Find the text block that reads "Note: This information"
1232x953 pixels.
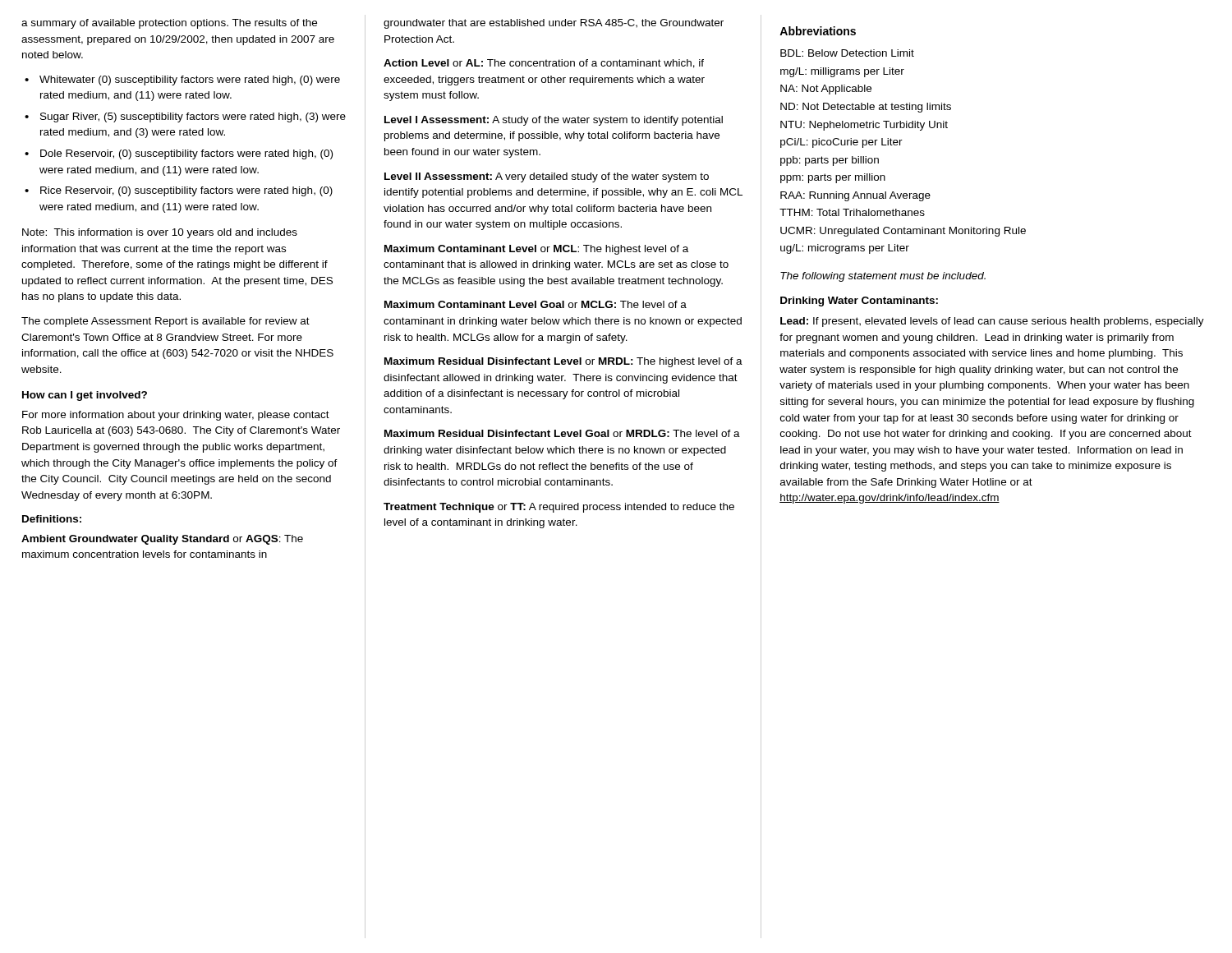[x=177, y=264]
